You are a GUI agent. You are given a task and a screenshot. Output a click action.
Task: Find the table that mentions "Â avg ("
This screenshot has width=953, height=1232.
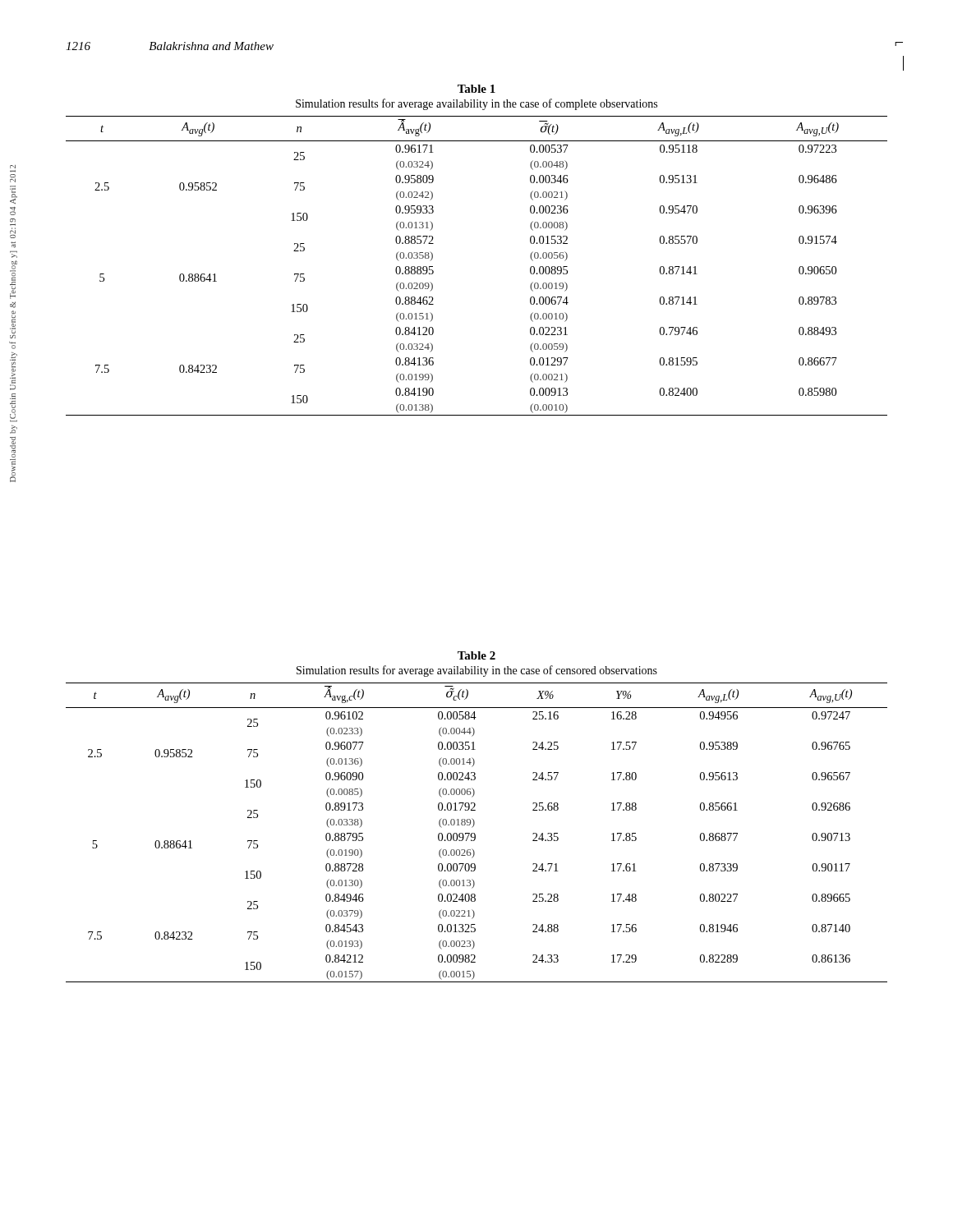[476, 249]
